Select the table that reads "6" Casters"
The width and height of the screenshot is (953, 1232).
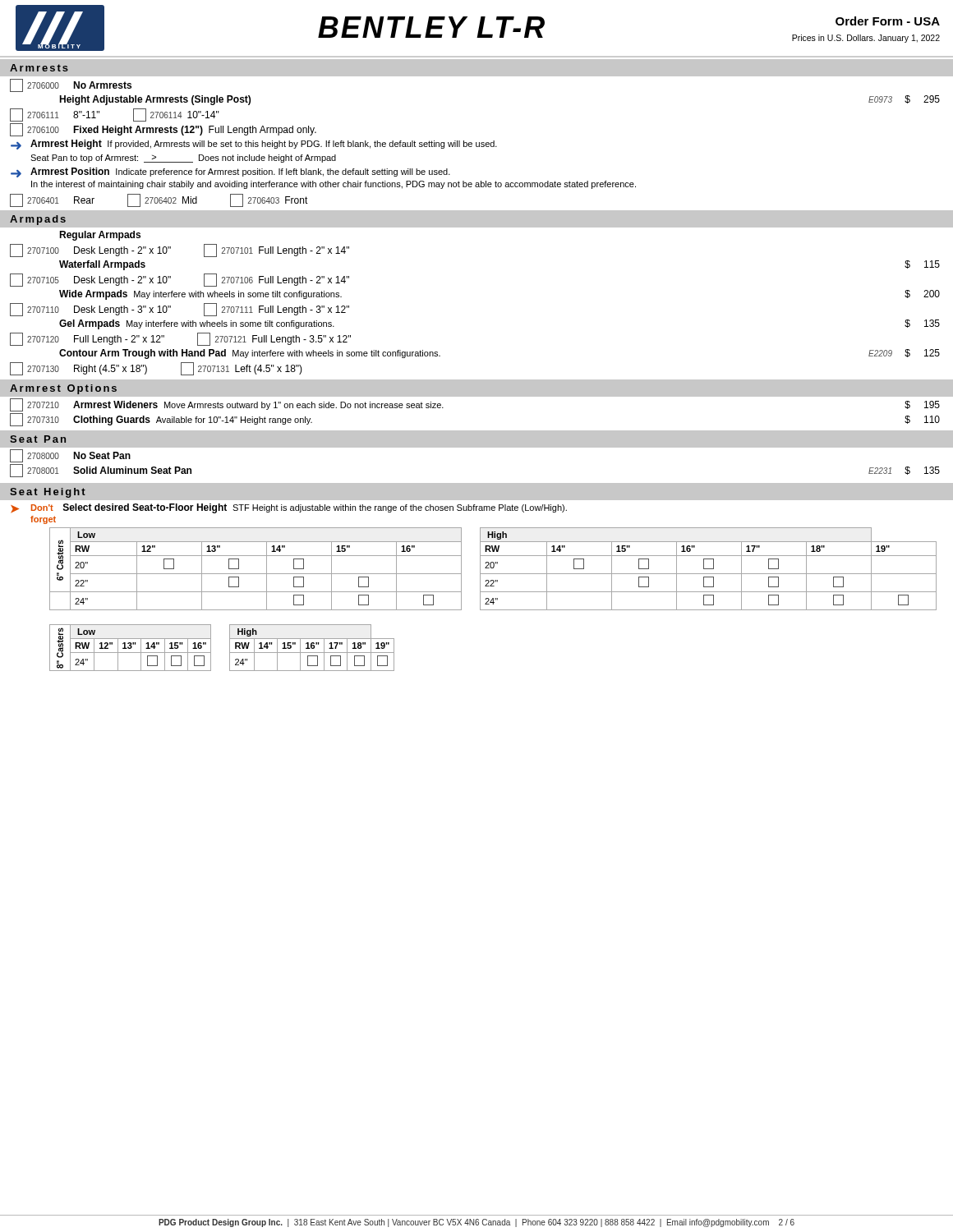point(493,569)
